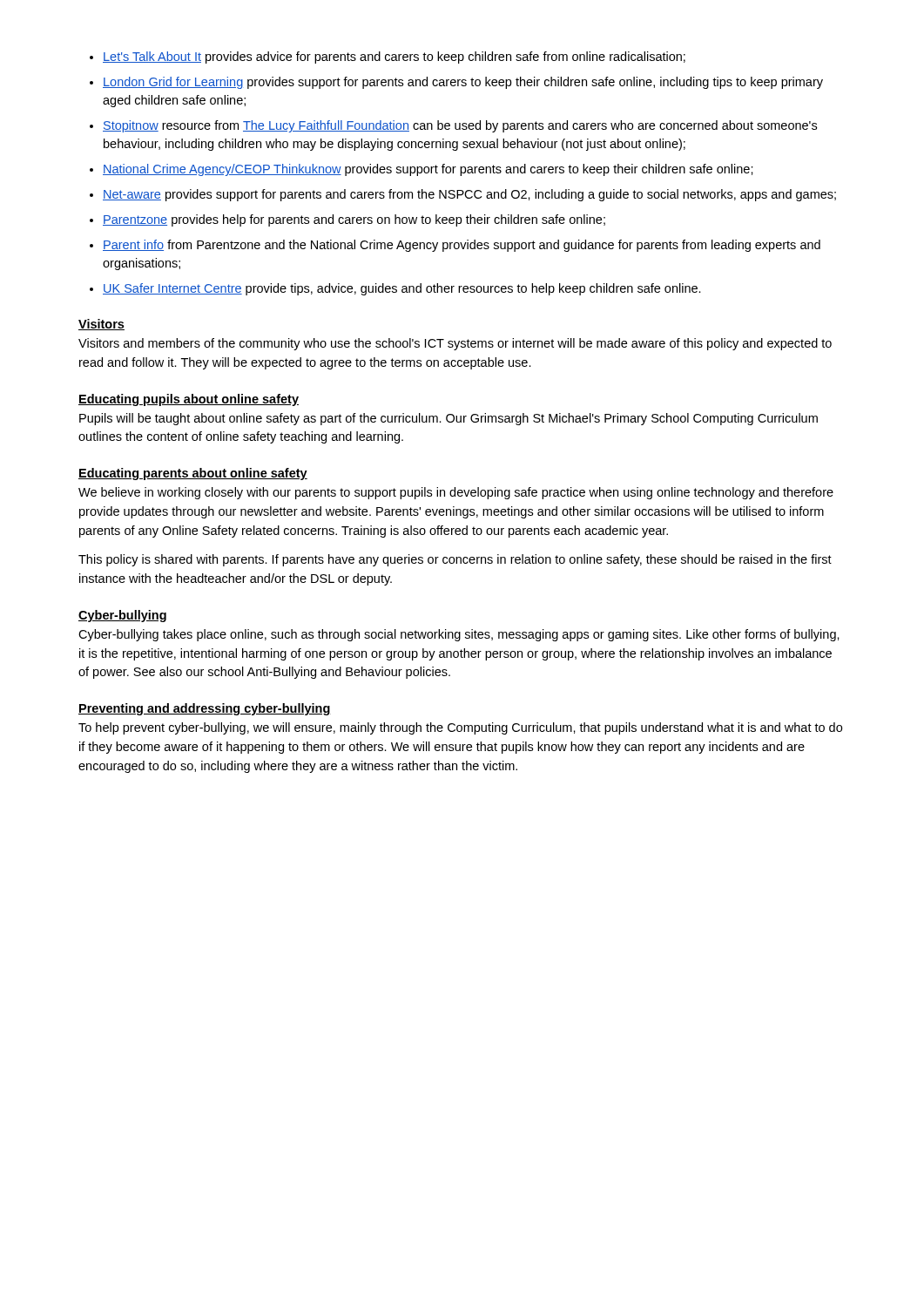Where is the passage that starts "Parentzone provides help"?
The height and width of the screenshot is (1307, 924).
tap(354, 220)
